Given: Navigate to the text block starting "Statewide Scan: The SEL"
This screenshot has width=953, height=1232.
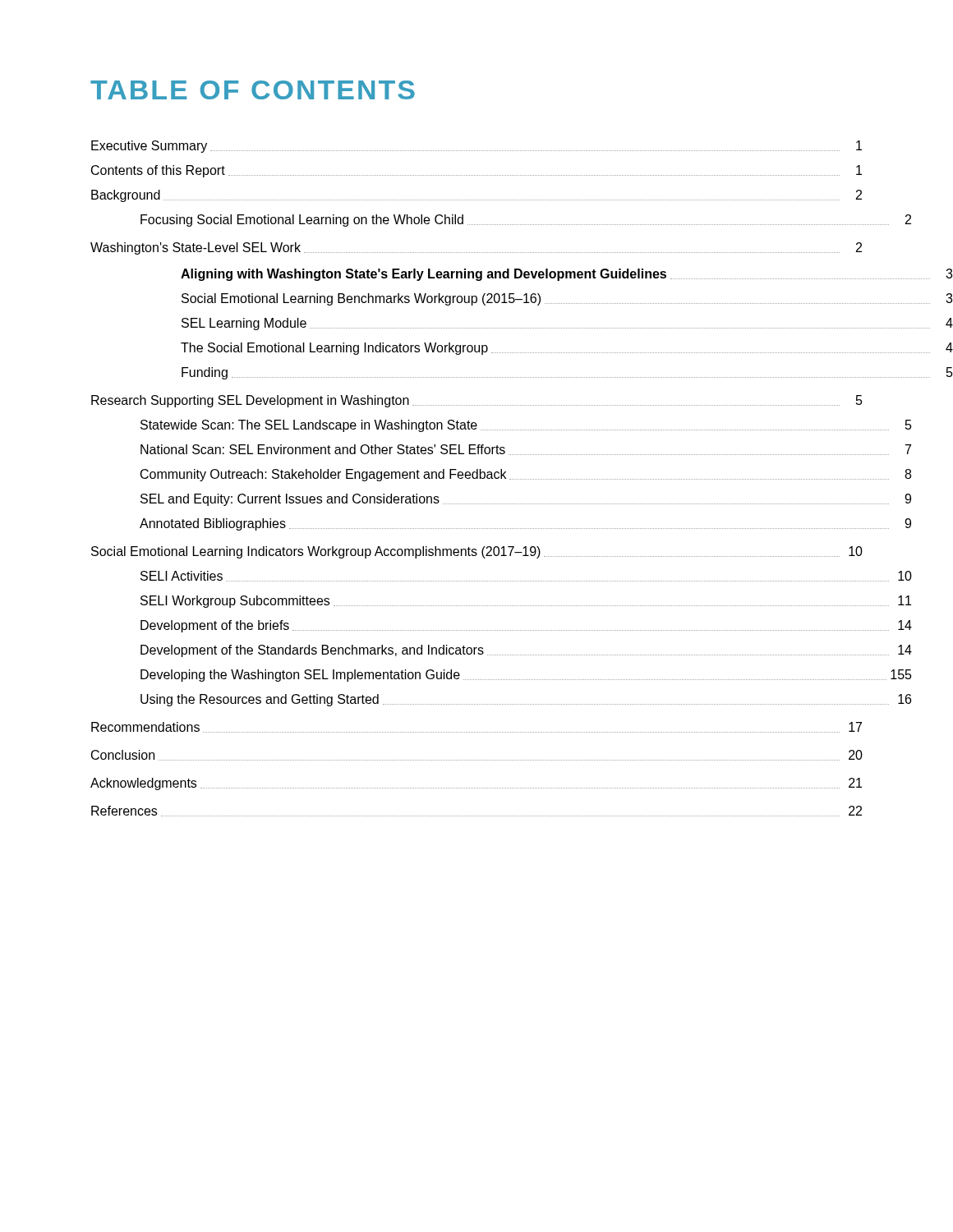Looking at the screenshot, I should point(476,422).
